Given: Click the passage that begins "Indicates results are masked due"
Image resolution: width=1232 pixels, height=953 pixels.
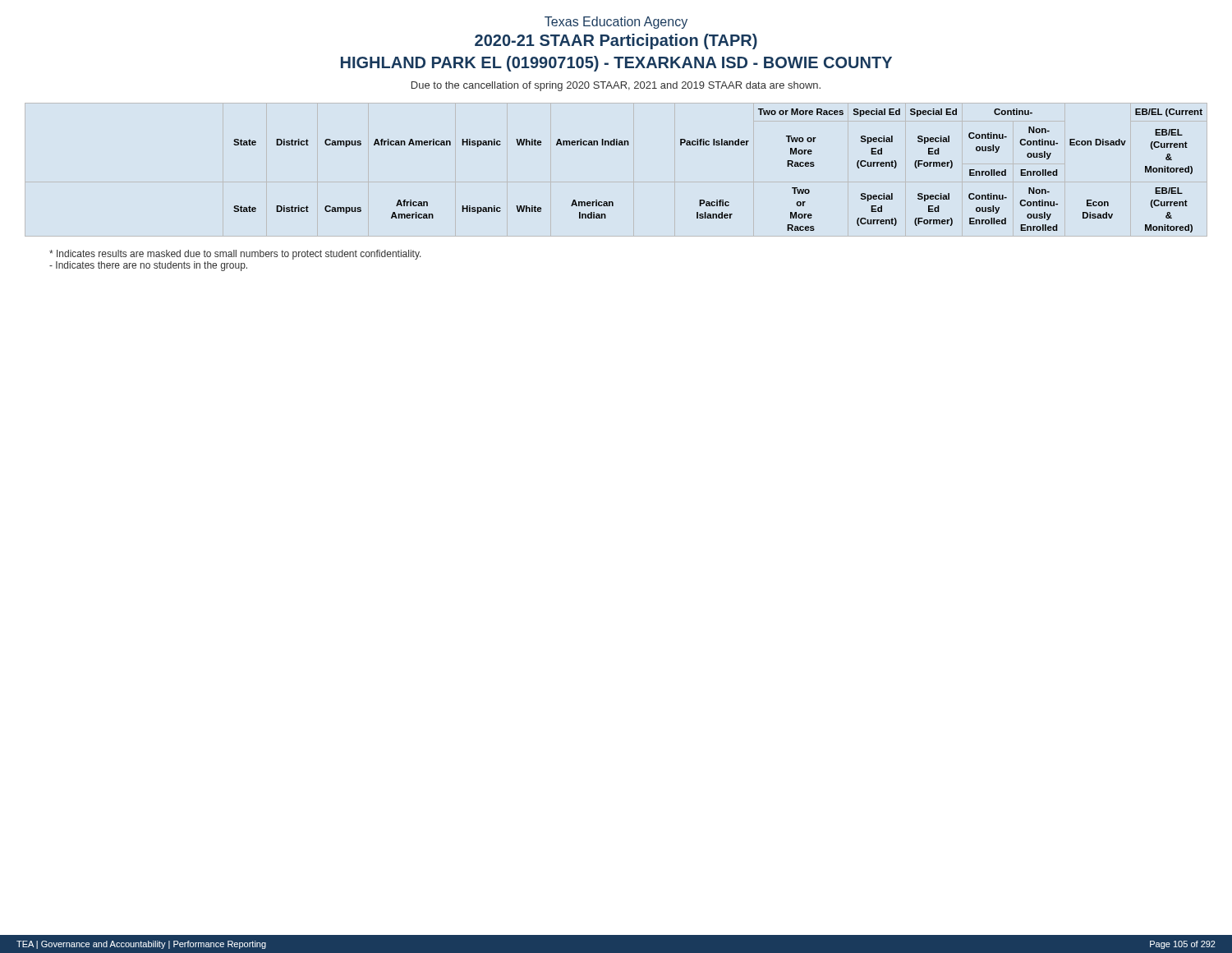Looking at the screenshot, I should point(235,255).
